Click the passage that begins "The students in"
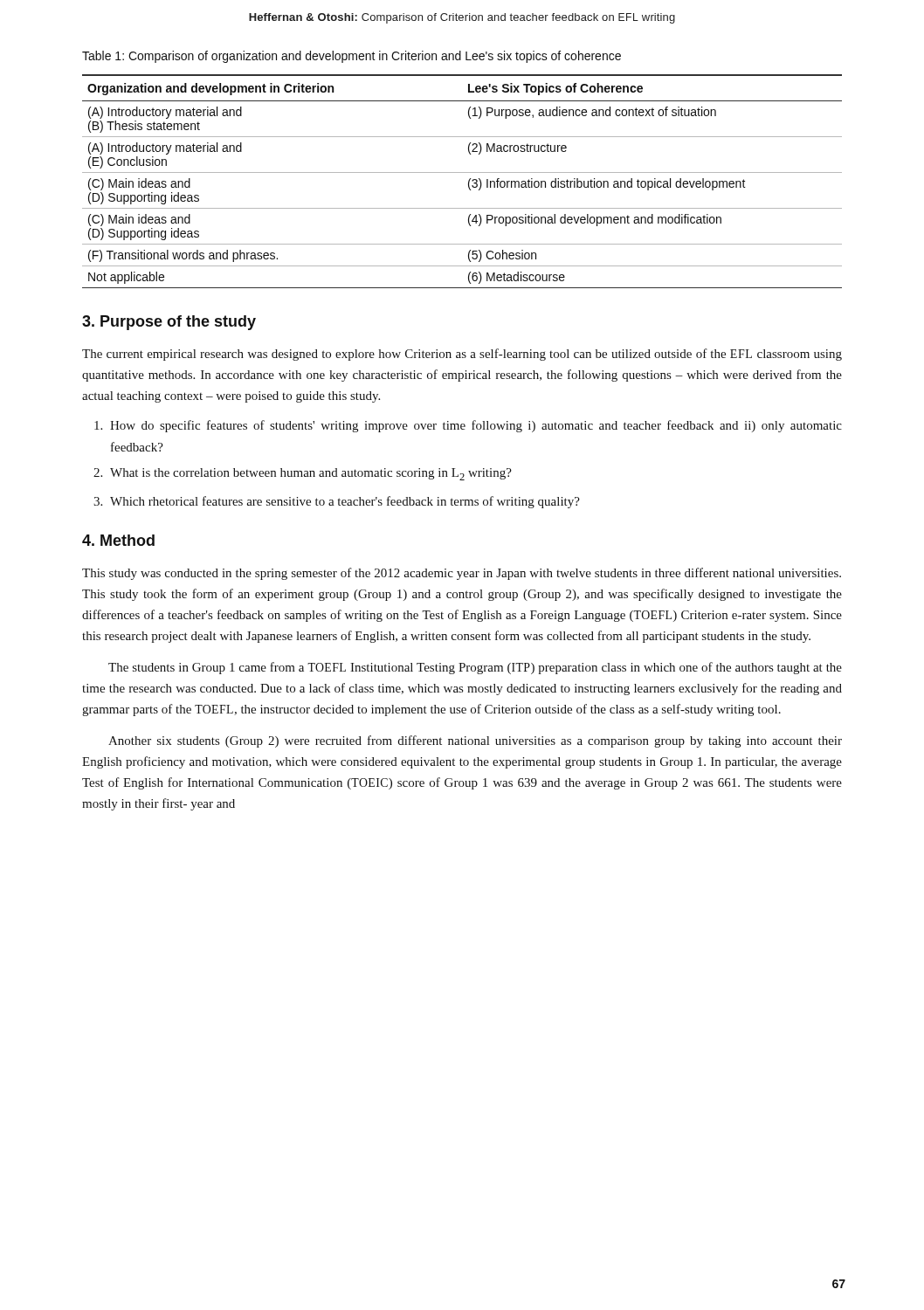 click(462, 688)
